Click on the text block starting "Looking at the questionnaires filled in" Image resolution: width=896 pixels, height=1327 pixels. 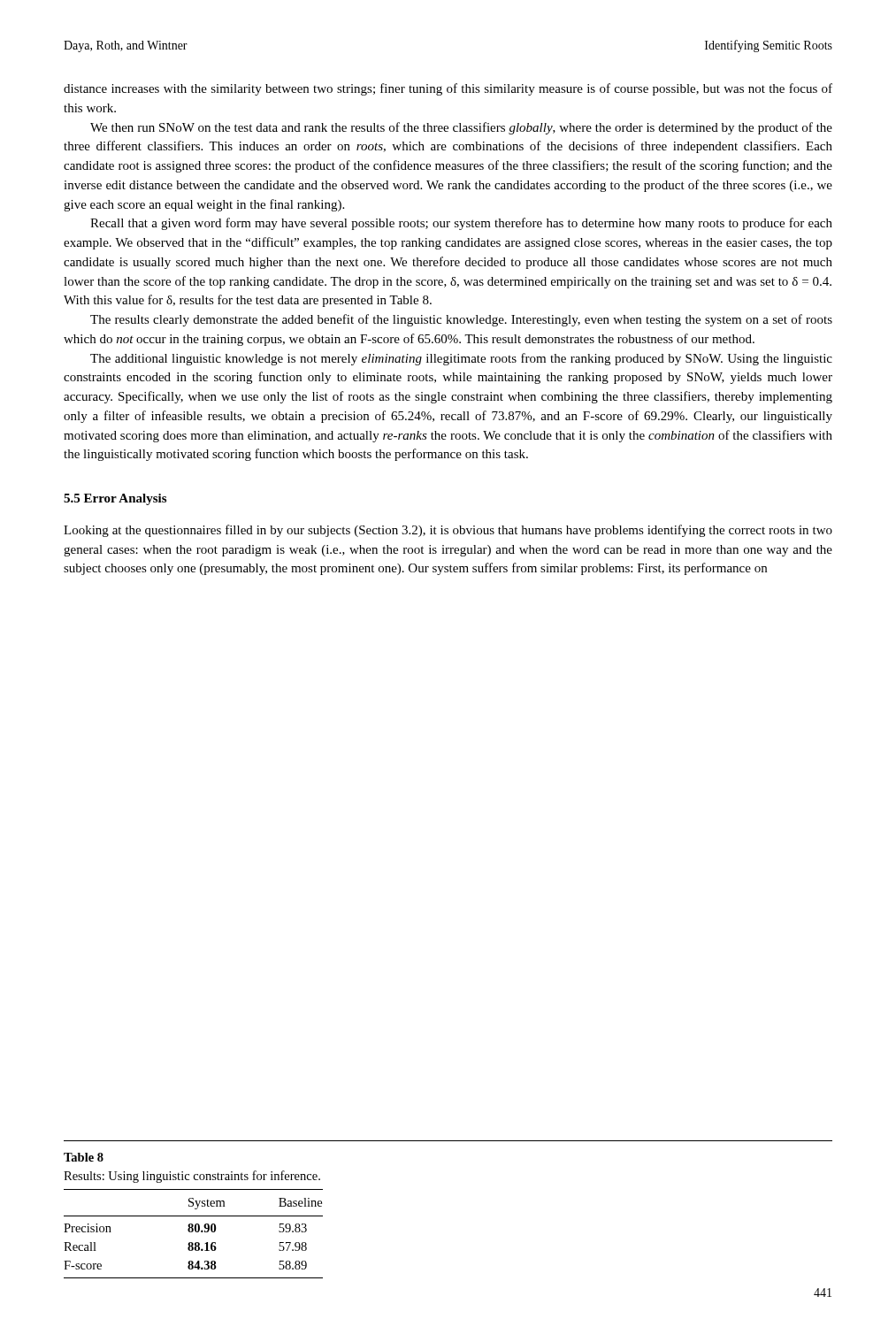coord(448,550)
